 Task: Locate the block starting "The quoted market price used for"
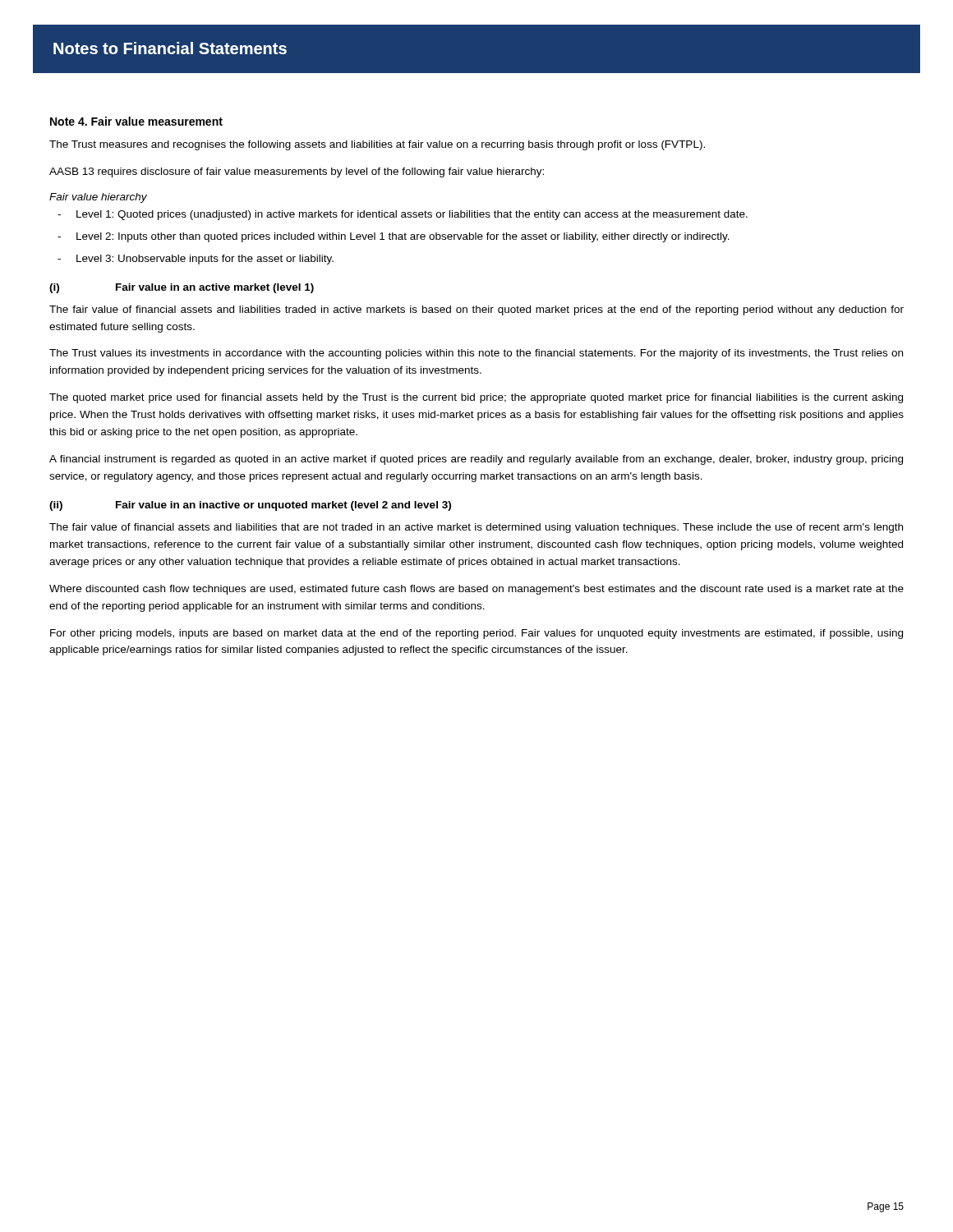(x=476, y=415)
